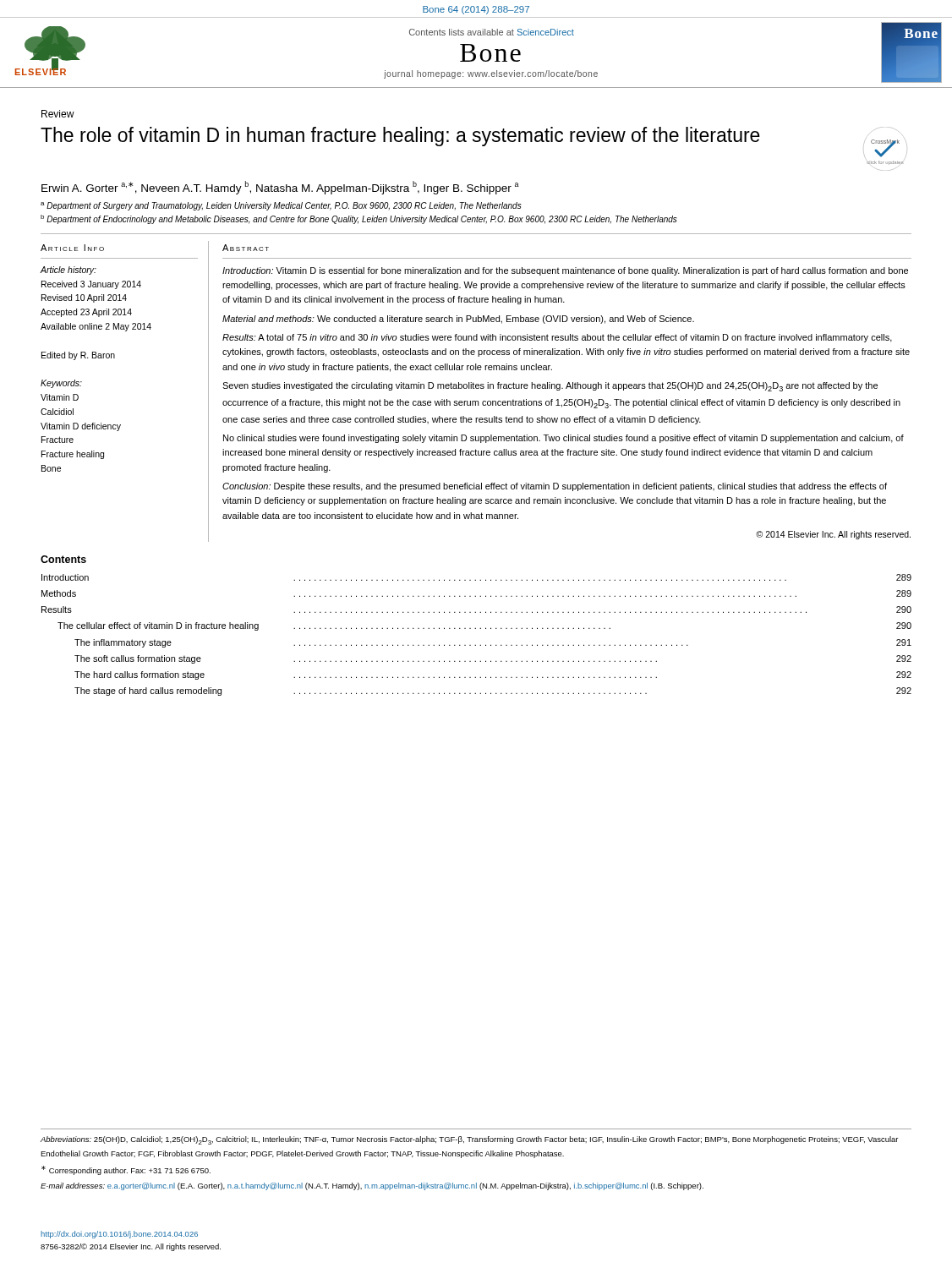Select the region starting "Article Info"

point(73,248)
